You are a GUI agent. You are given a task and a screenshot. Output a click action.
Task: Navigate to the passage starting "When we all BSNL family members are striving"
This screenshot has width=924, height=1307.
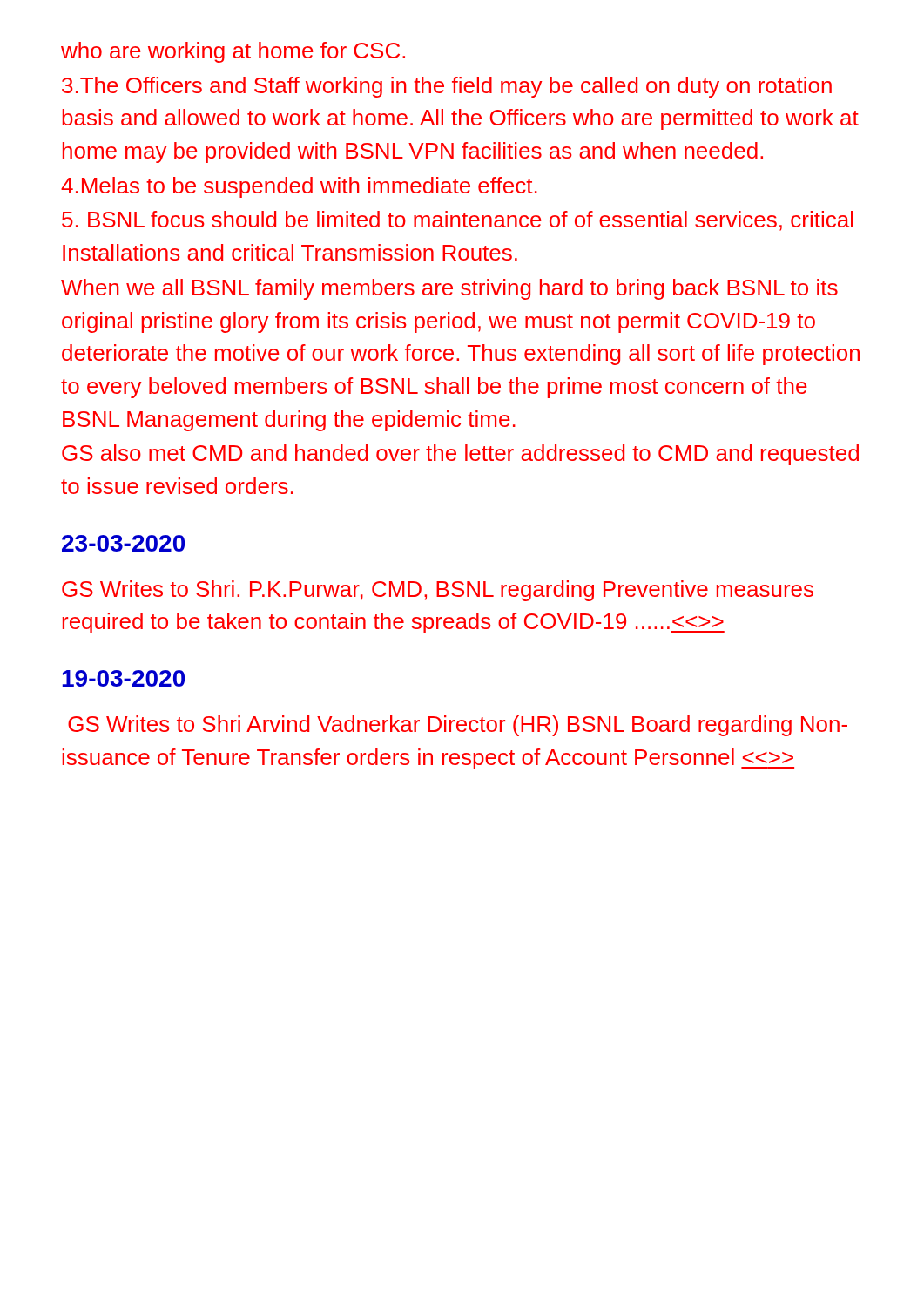coord(461,353)
